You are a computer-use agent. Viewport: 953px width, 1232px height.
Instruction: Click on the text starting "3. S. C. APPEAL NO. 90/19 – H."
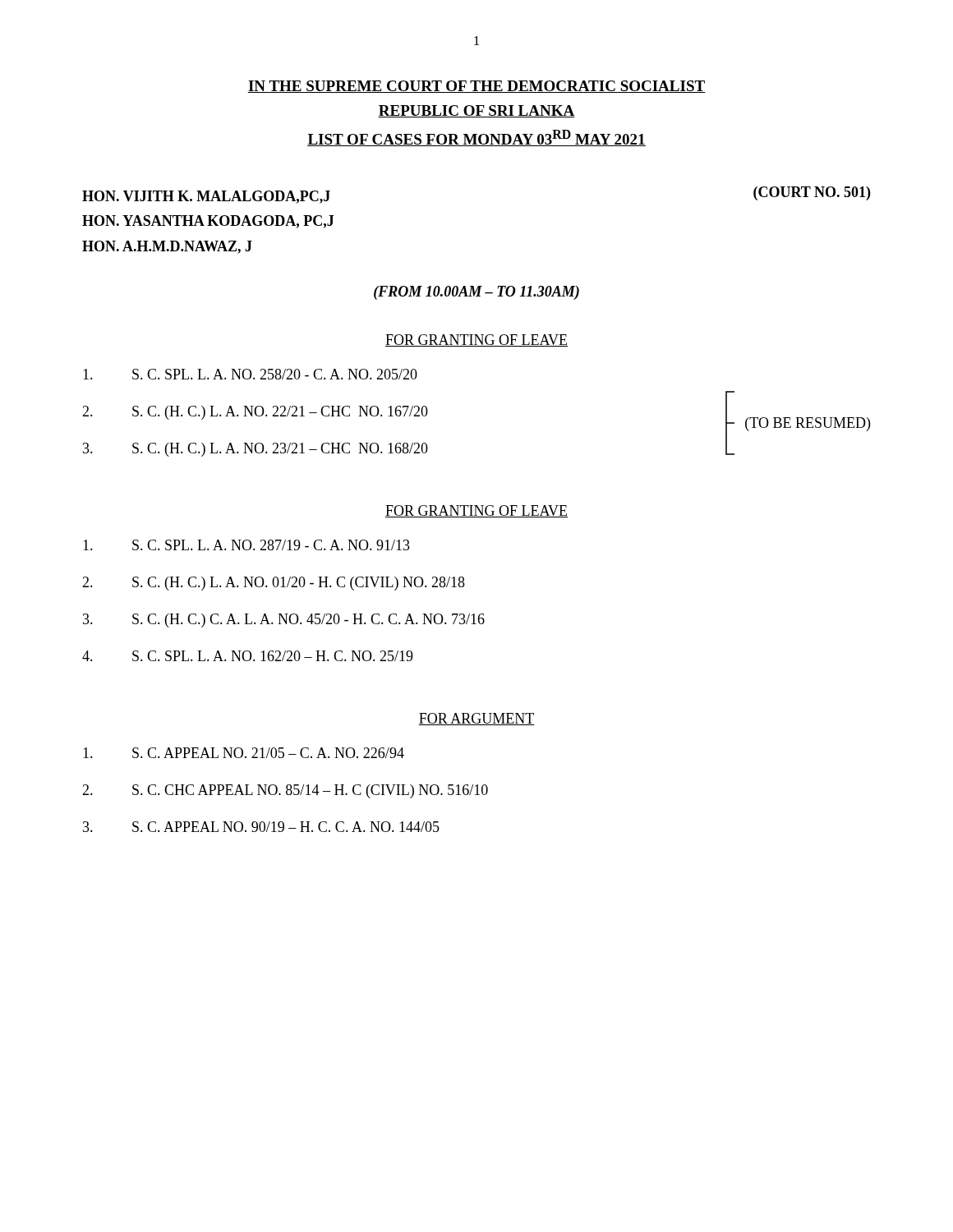261,827
